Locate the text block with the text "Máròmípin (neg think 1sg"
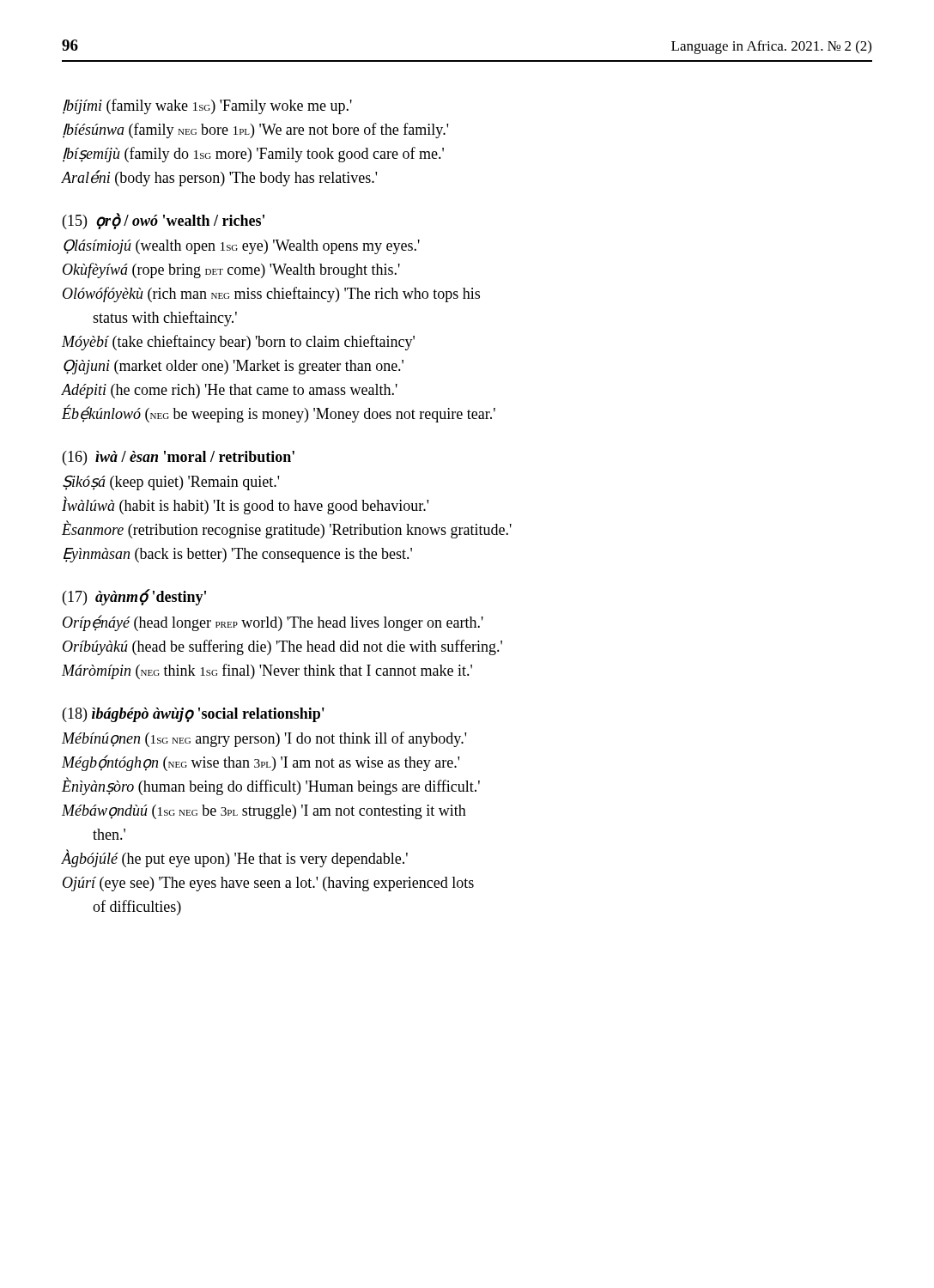 (467, 671)
